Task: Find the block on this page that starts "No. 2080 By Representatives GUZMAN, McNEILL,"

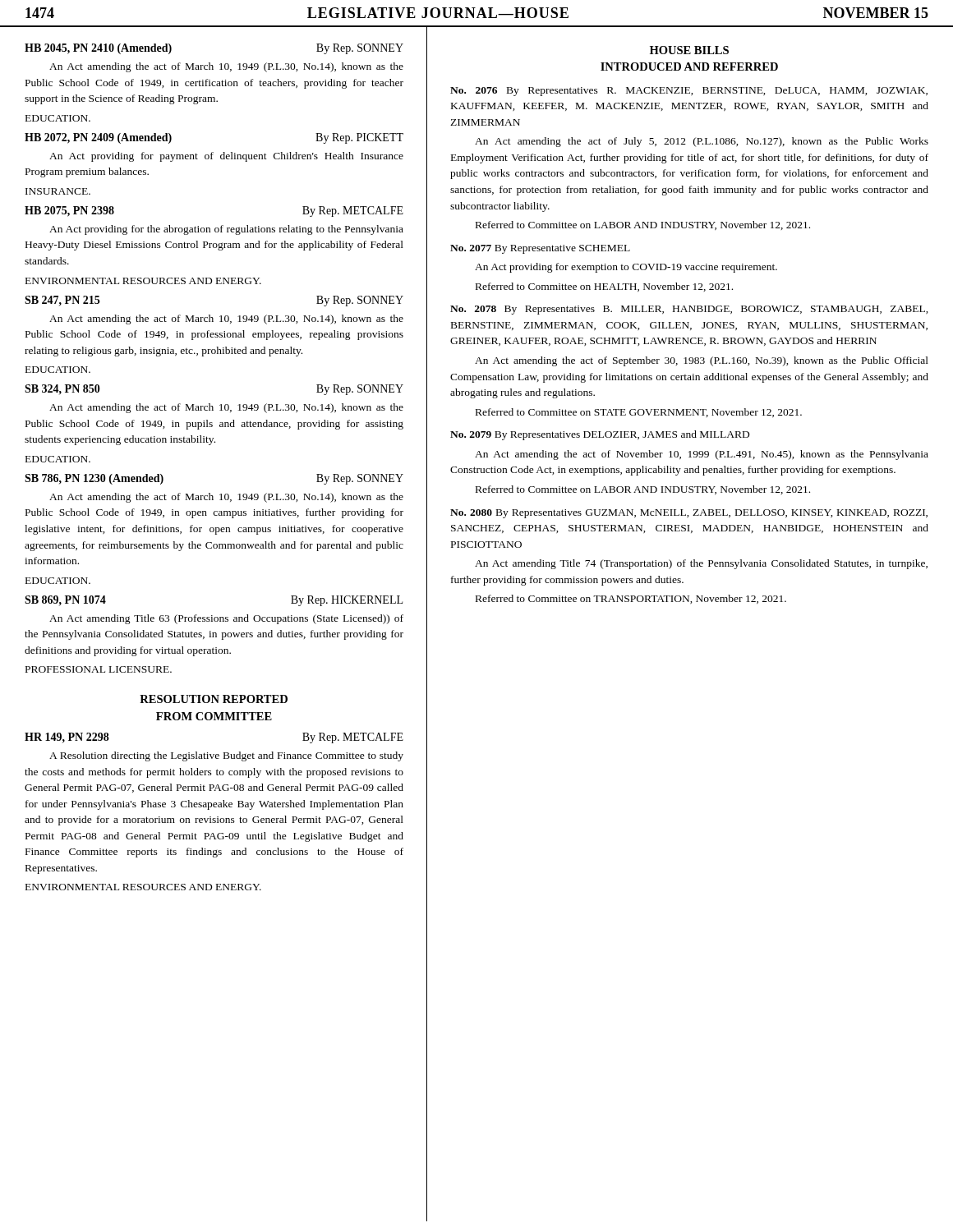Action: [689, 555]
